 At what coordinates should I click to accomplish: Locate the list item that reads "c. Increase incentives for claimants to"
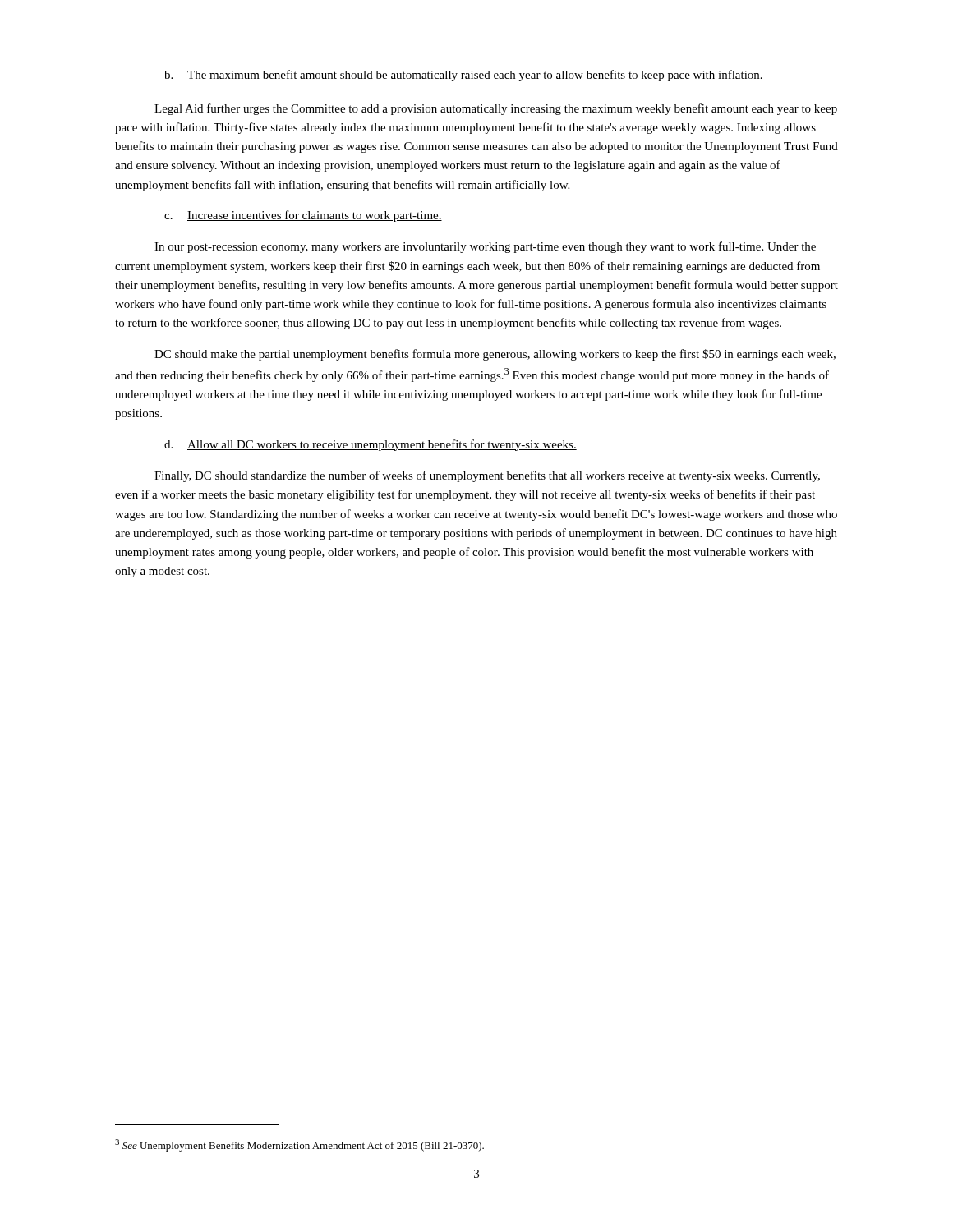(303, 215)
